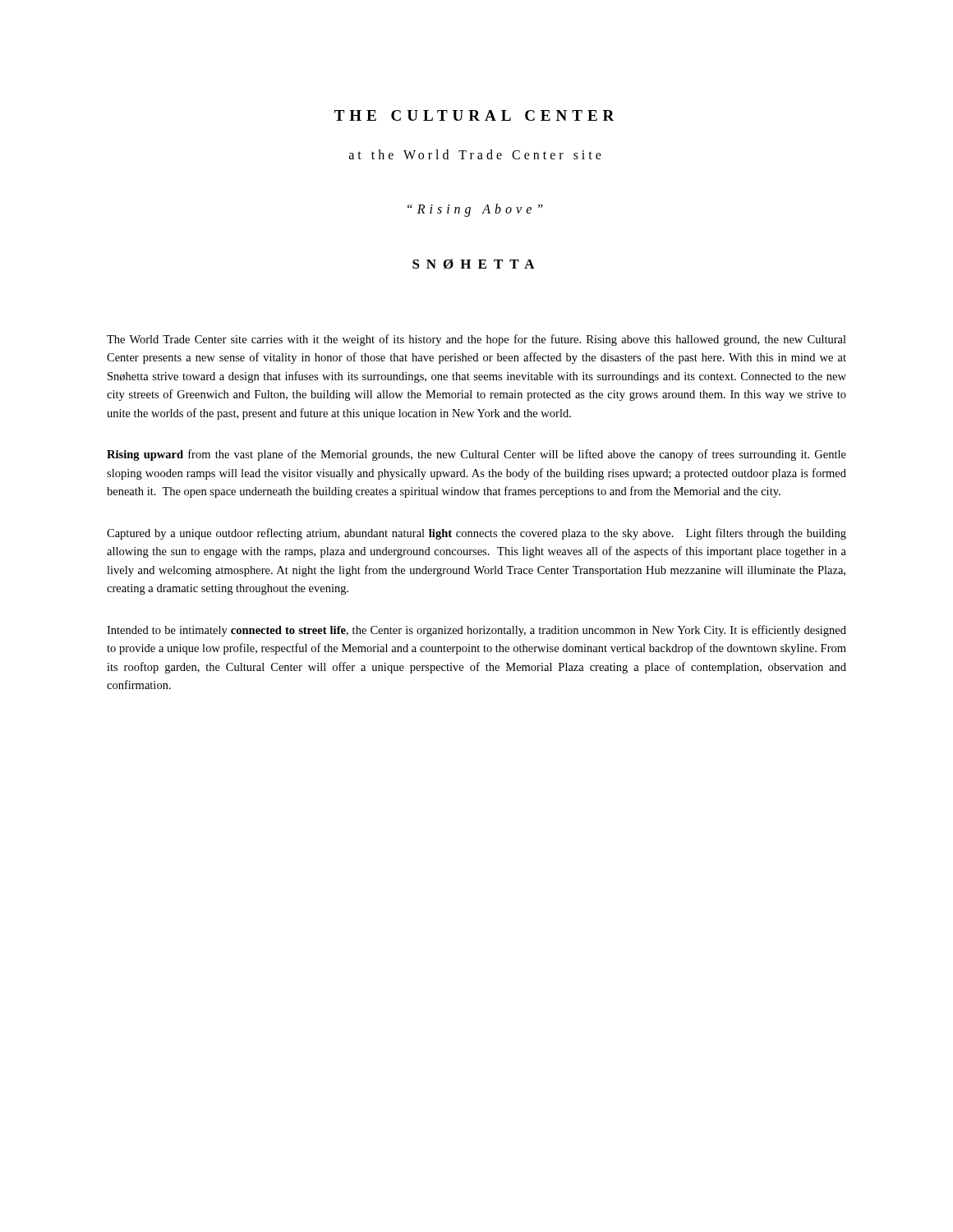Find the text block with the text "Captured by a unique outdoor reflecting atrium, abundant"
The width and height of the screenshot is (953, 1232).
[x=476, y=561]
